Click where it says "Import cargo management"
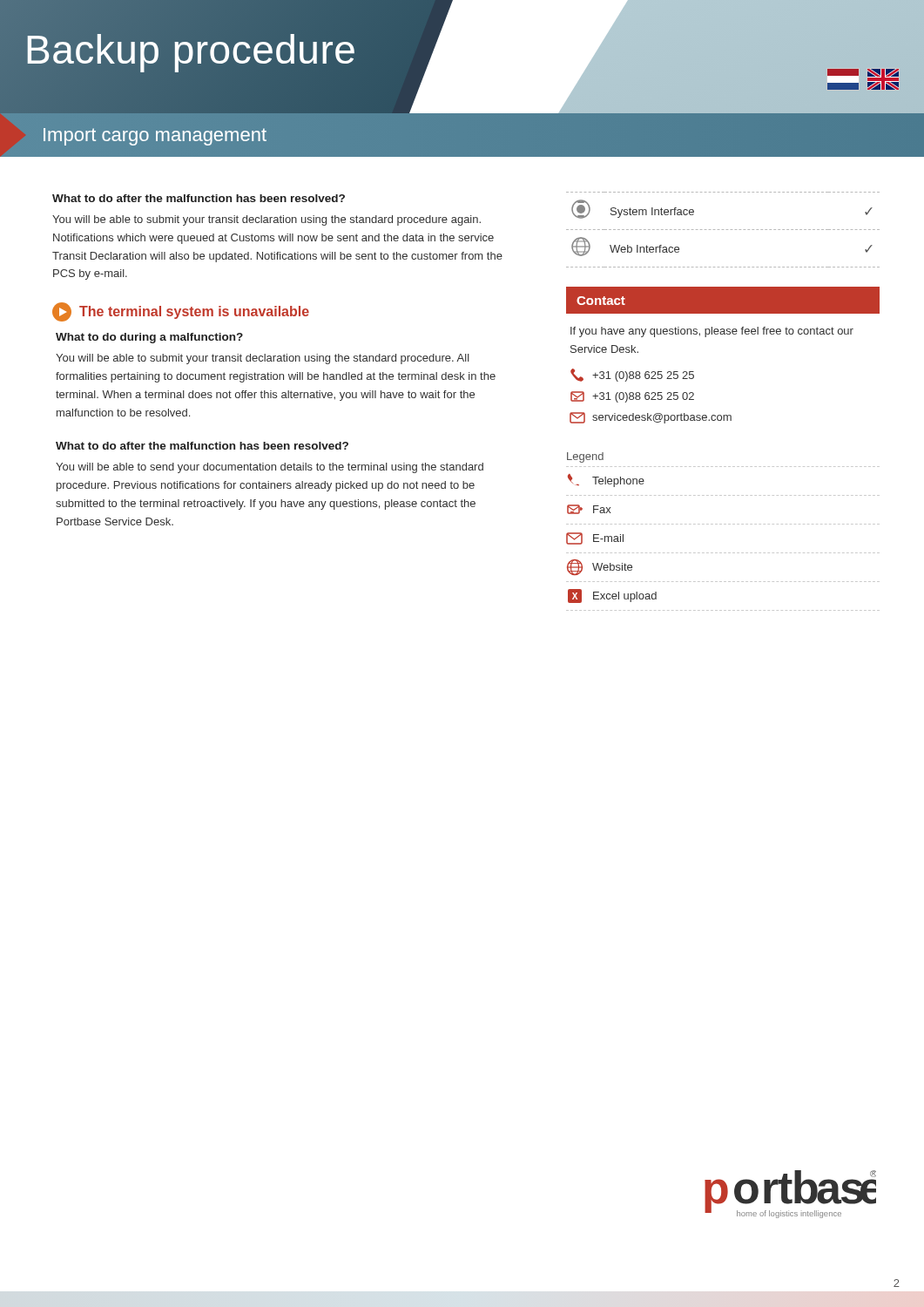Screen dimensions: 1307x924 (x=133, y=135)
